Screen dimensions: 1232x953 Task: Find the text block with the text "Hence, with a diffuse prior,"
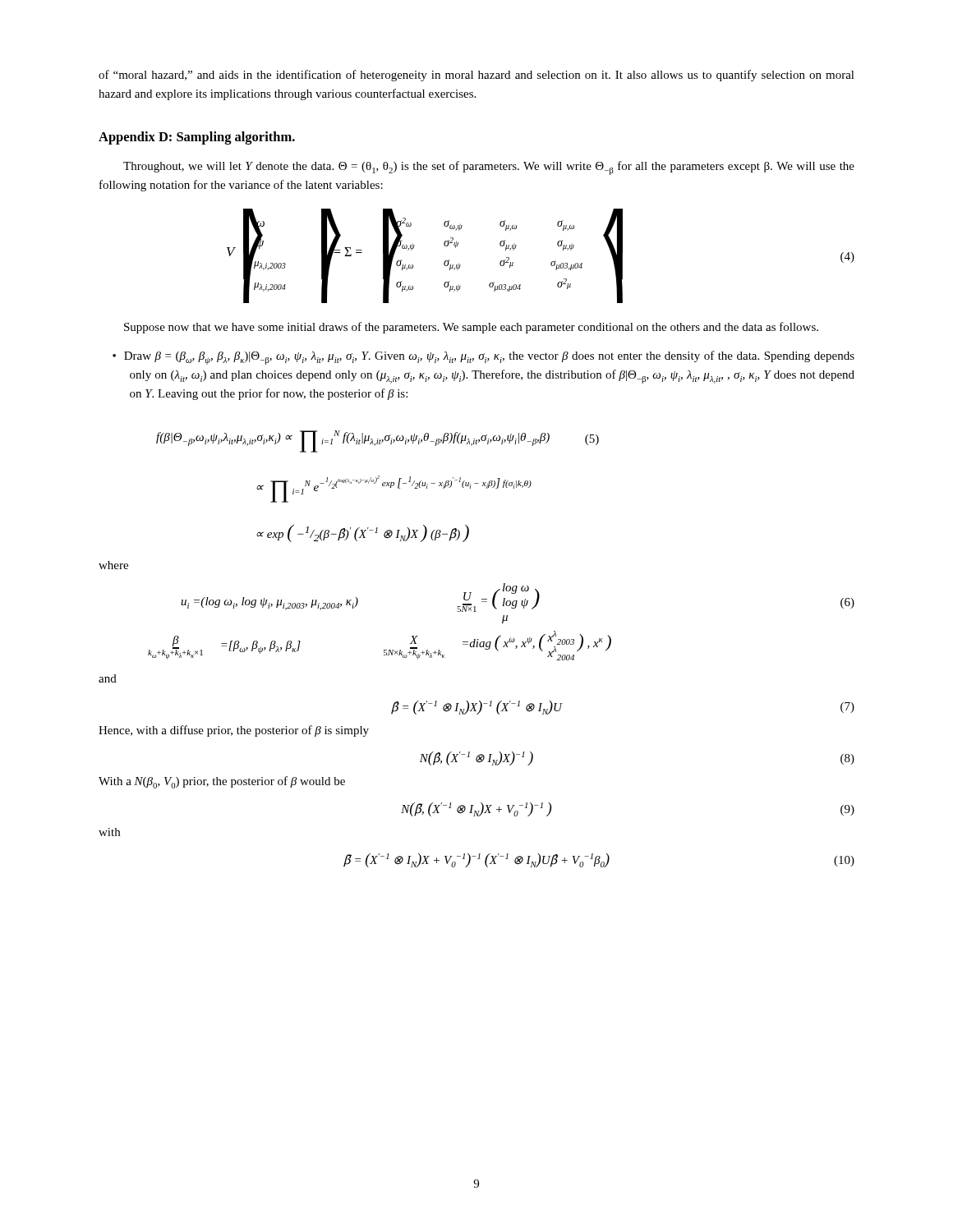[x=234, y=730]
